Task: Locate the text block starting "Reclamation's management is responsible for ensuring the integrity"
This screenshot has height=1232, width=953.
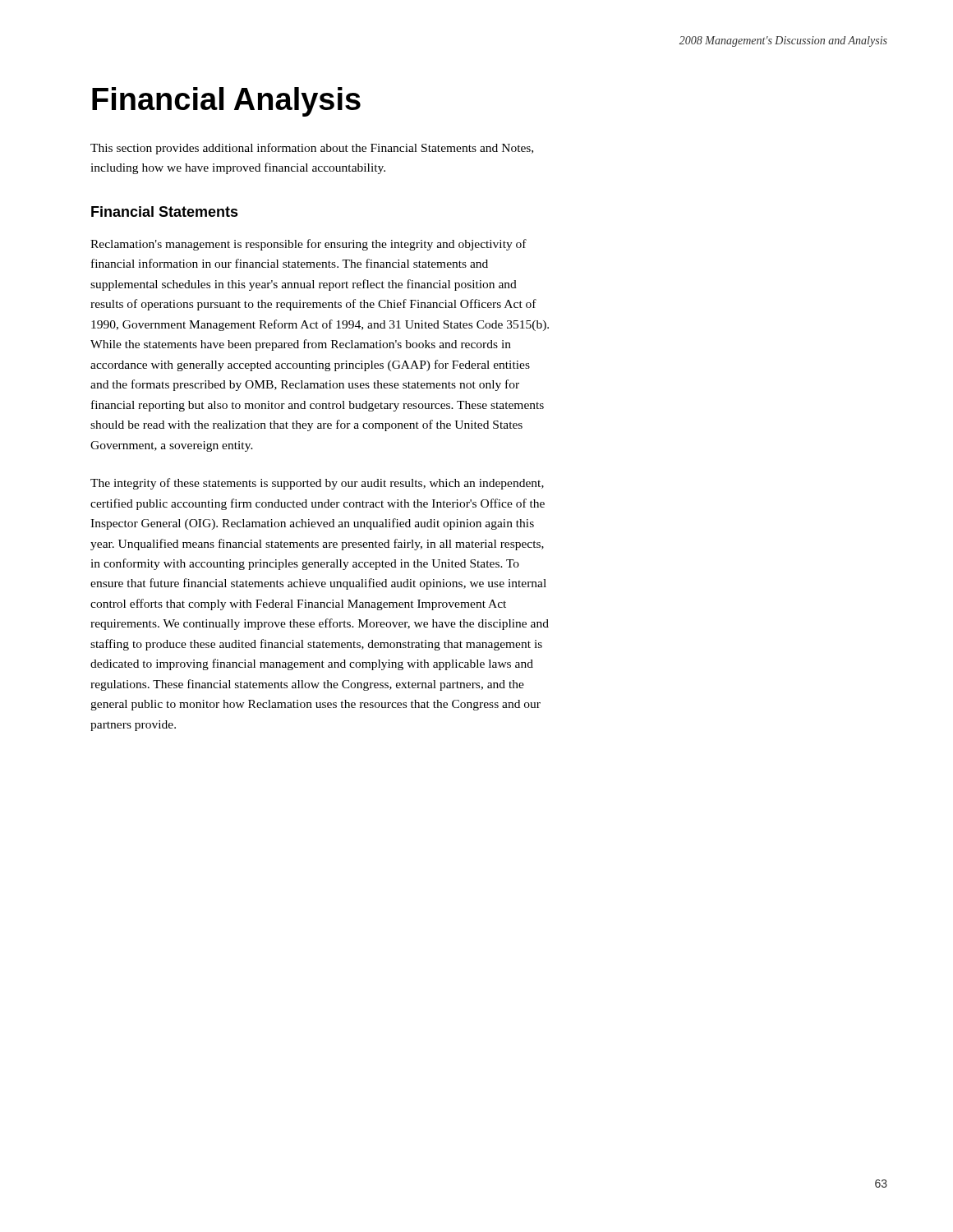Action: (320, 344)
